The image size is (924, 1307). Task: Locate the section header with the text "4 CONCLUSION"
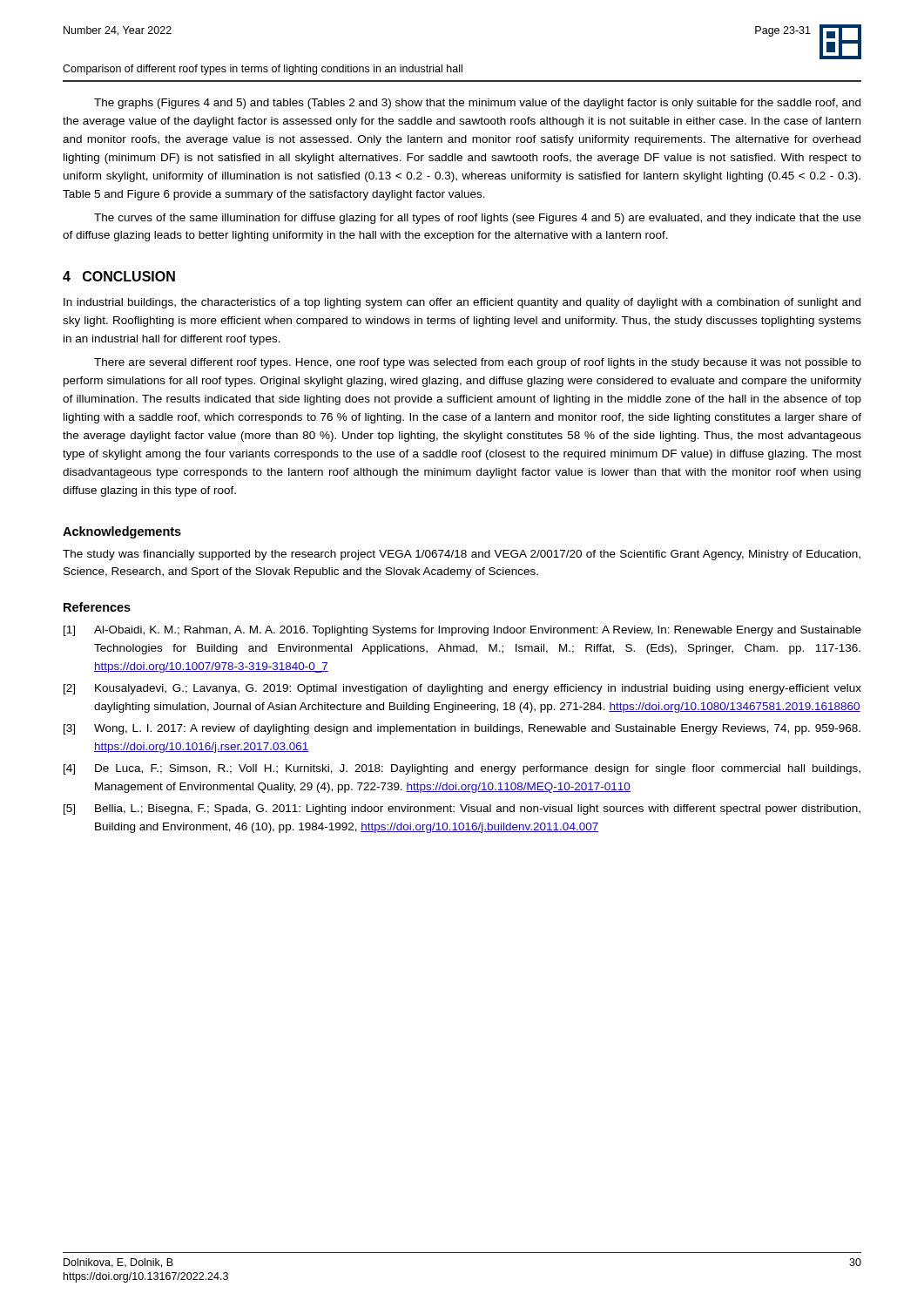pyautogui.click(x=119, y=277)
